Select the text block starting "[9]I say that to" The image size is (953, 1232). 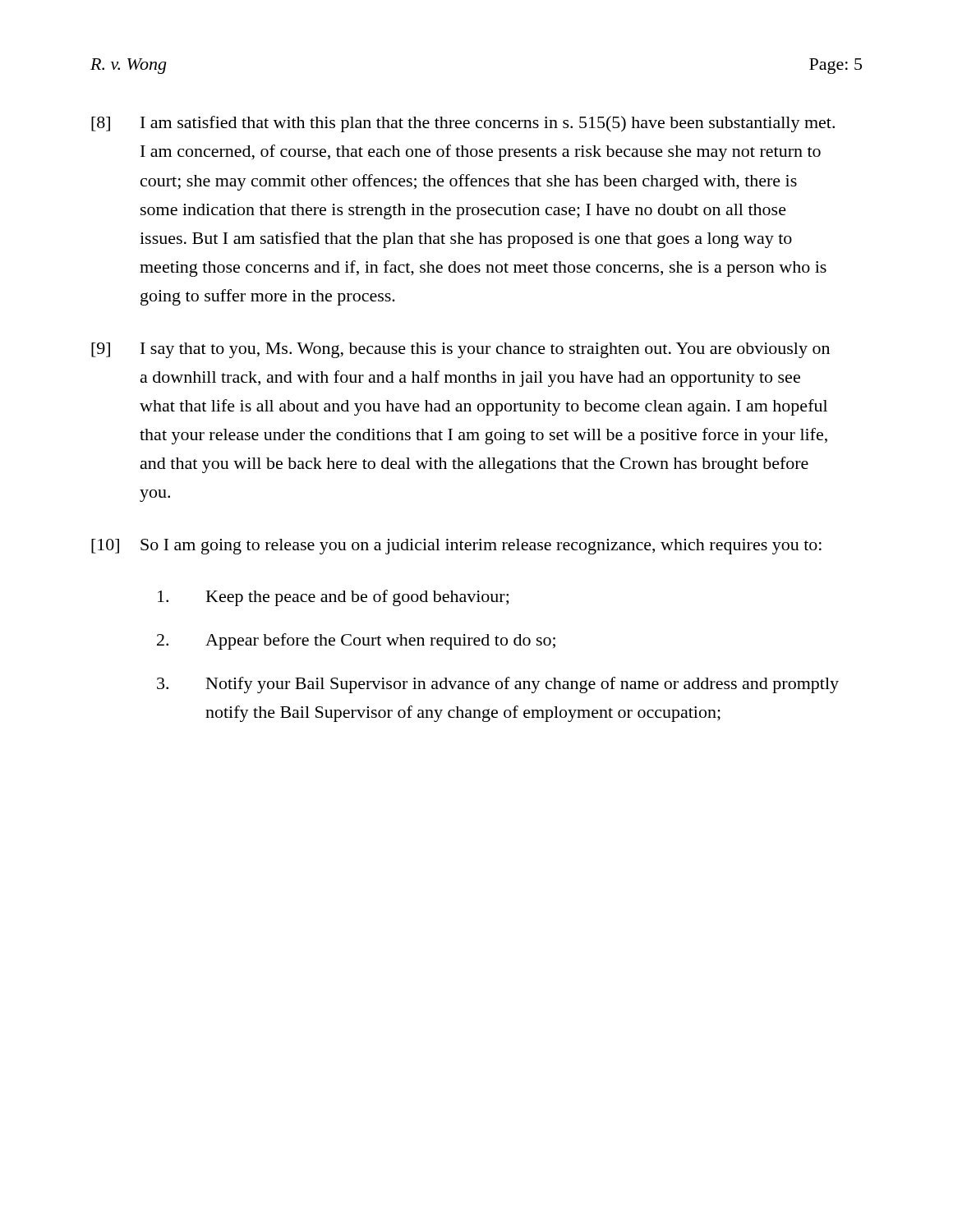464,420
